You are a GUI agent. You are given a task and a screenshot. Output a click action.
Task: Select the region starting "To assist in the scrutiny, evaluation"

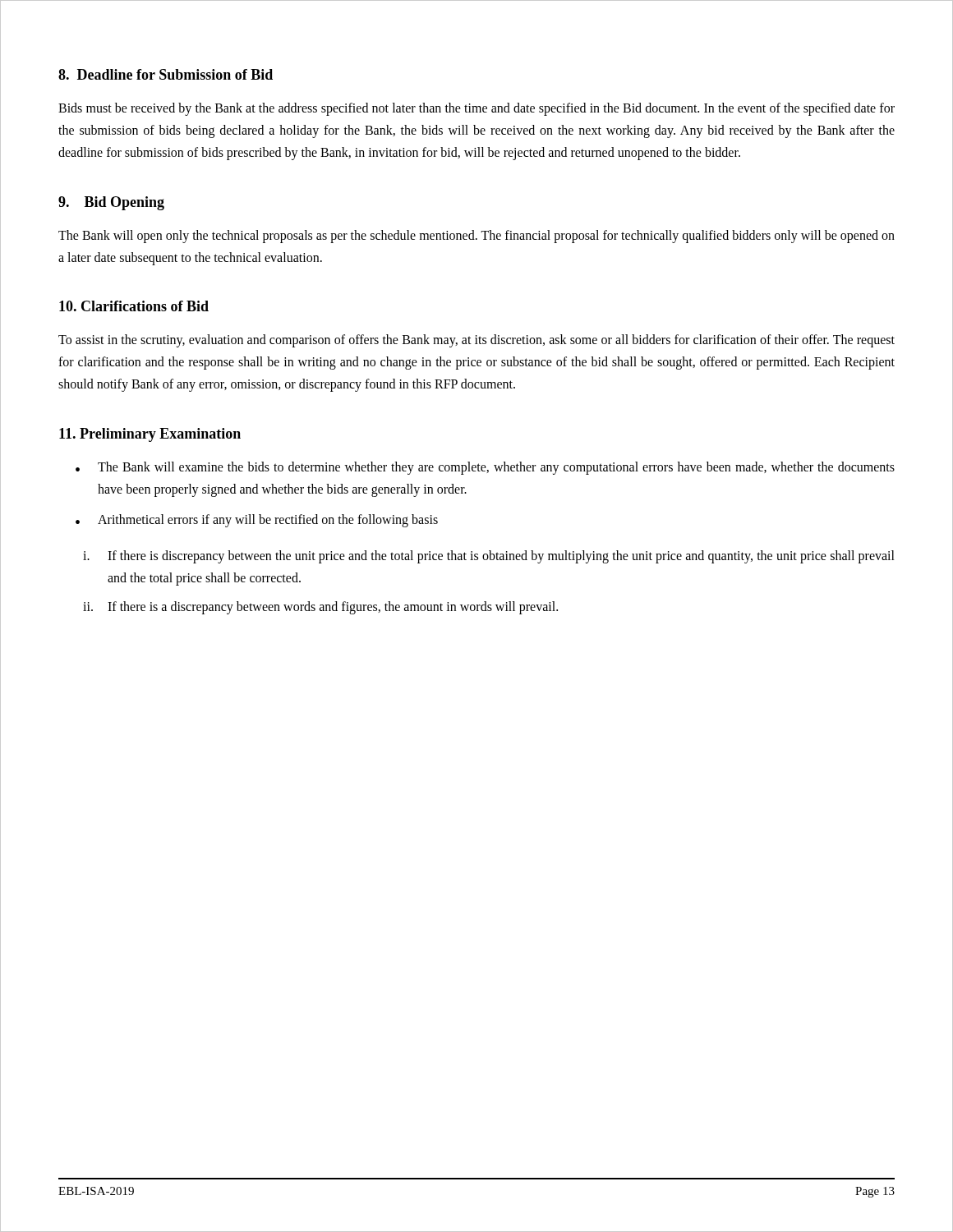pyautogui.click(x=476, y=362)
